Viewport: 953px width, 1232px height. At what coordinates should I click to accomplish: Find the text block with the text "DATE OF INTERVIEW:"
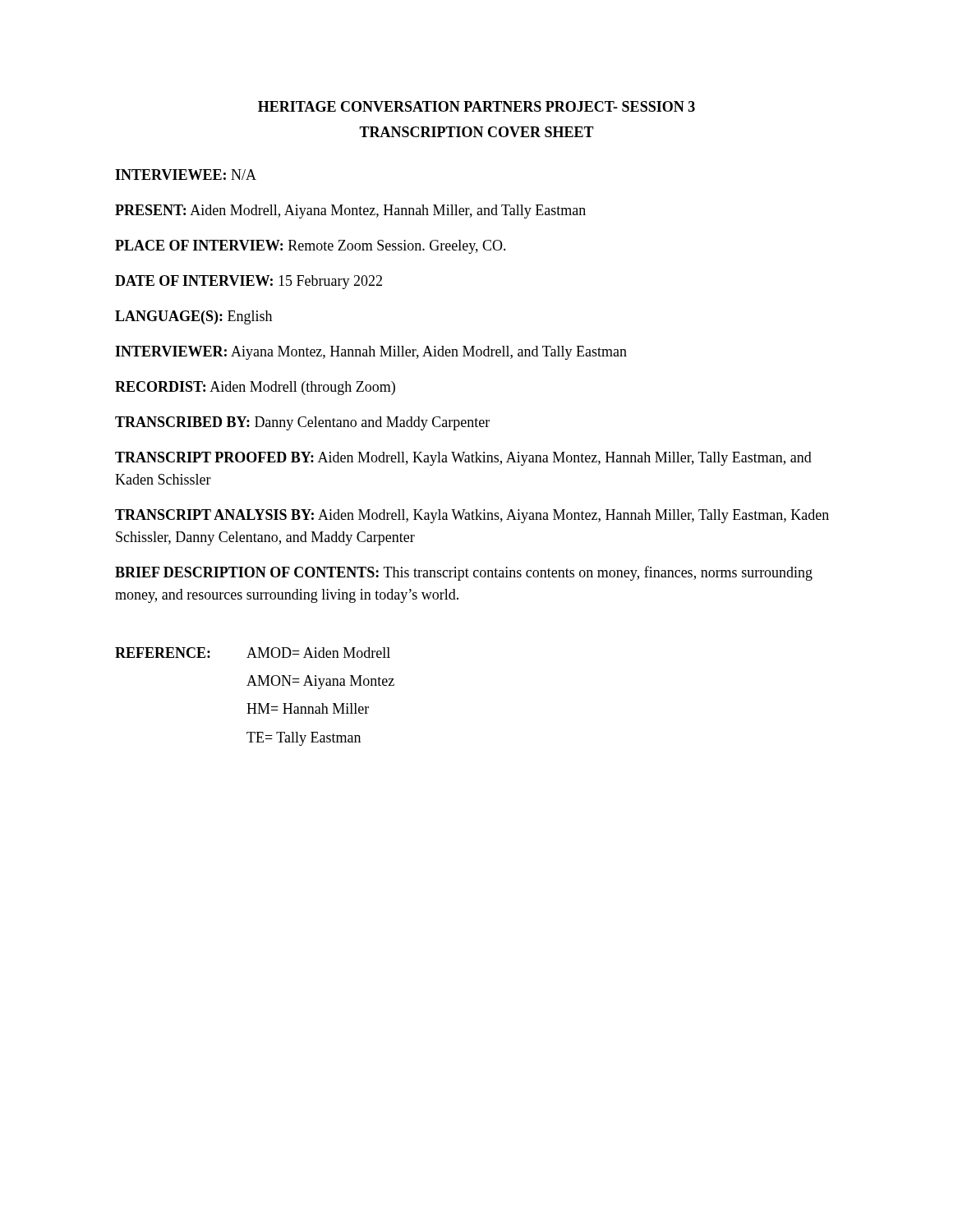pyautogui.click(x=249, y=281)
